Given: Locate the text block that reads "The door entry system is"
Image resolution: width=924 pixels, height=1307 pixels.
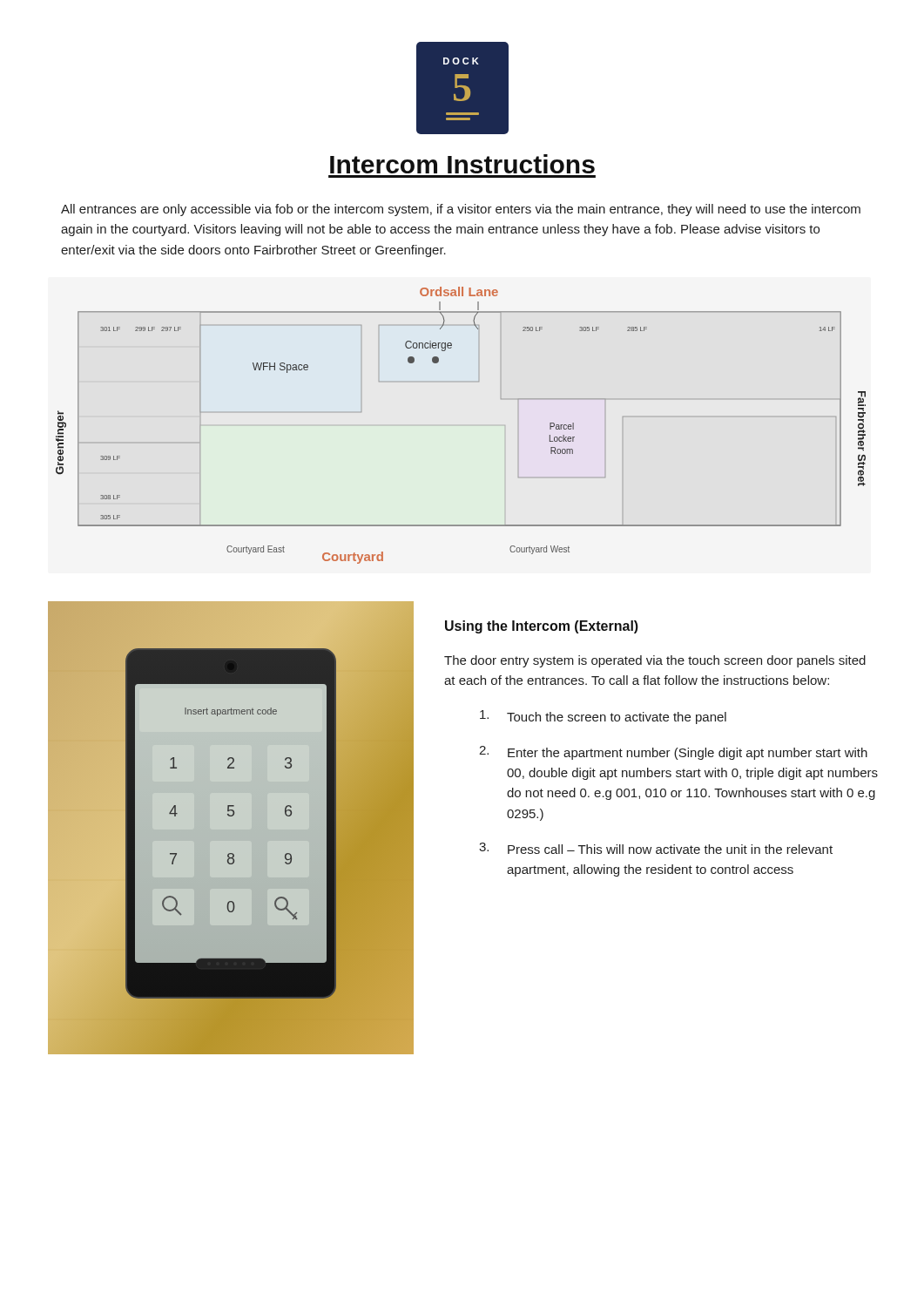Looking at the screenshot, I should (655, 670).
